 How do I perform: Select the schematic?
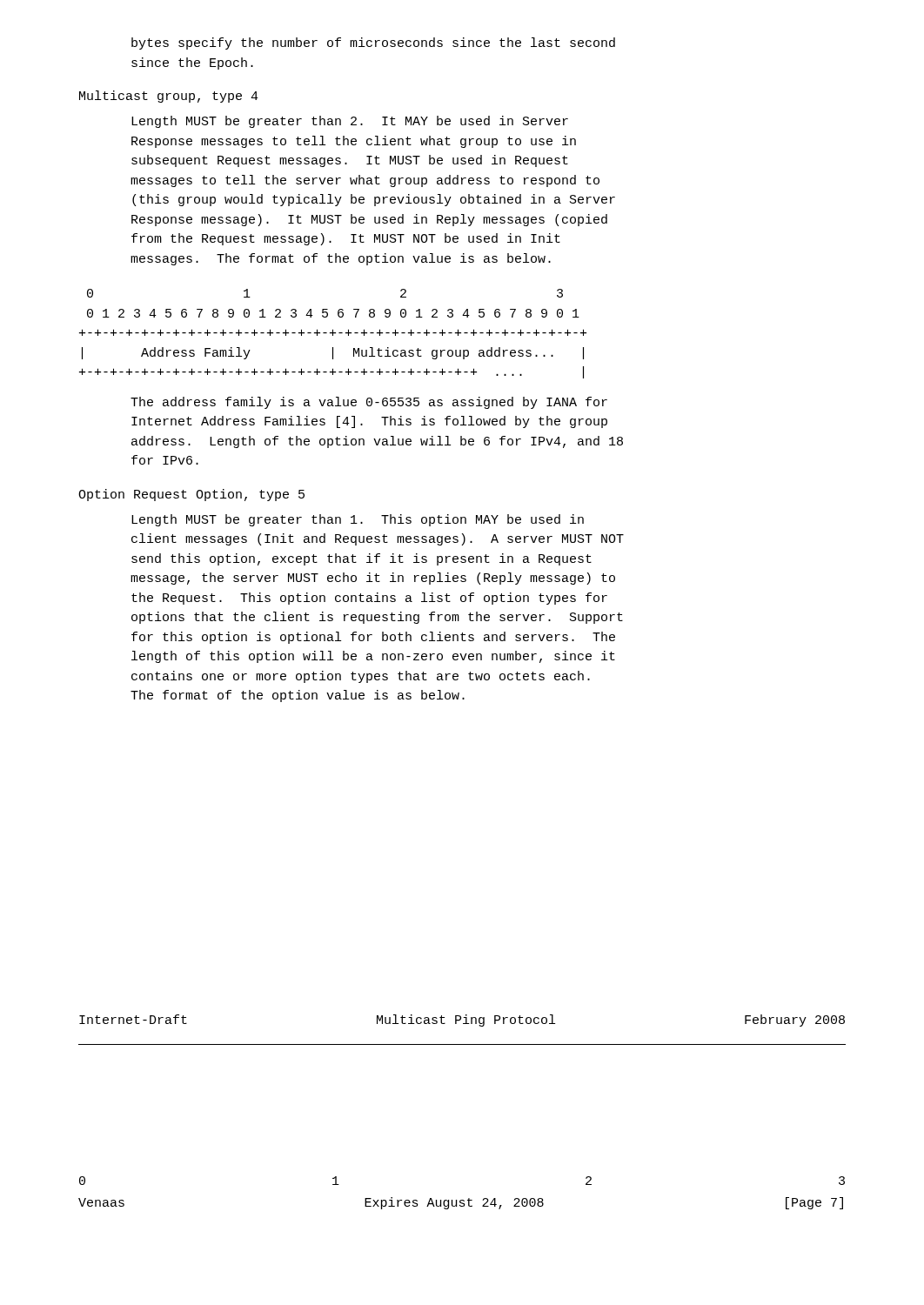click(x=462, y=334)
